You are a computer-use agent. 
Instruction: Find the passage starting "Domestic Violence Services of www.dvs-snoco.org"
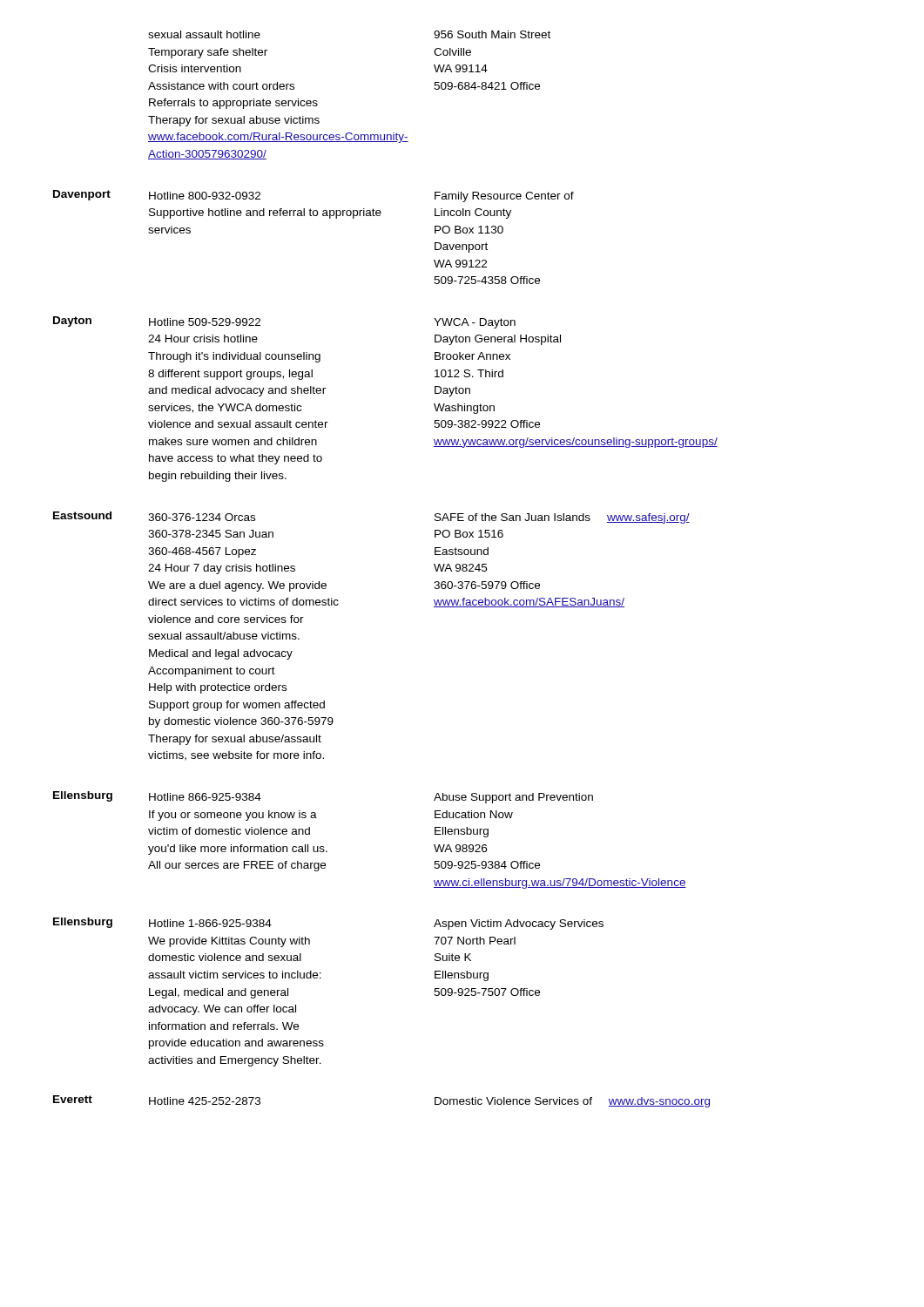coord(572,1101)
